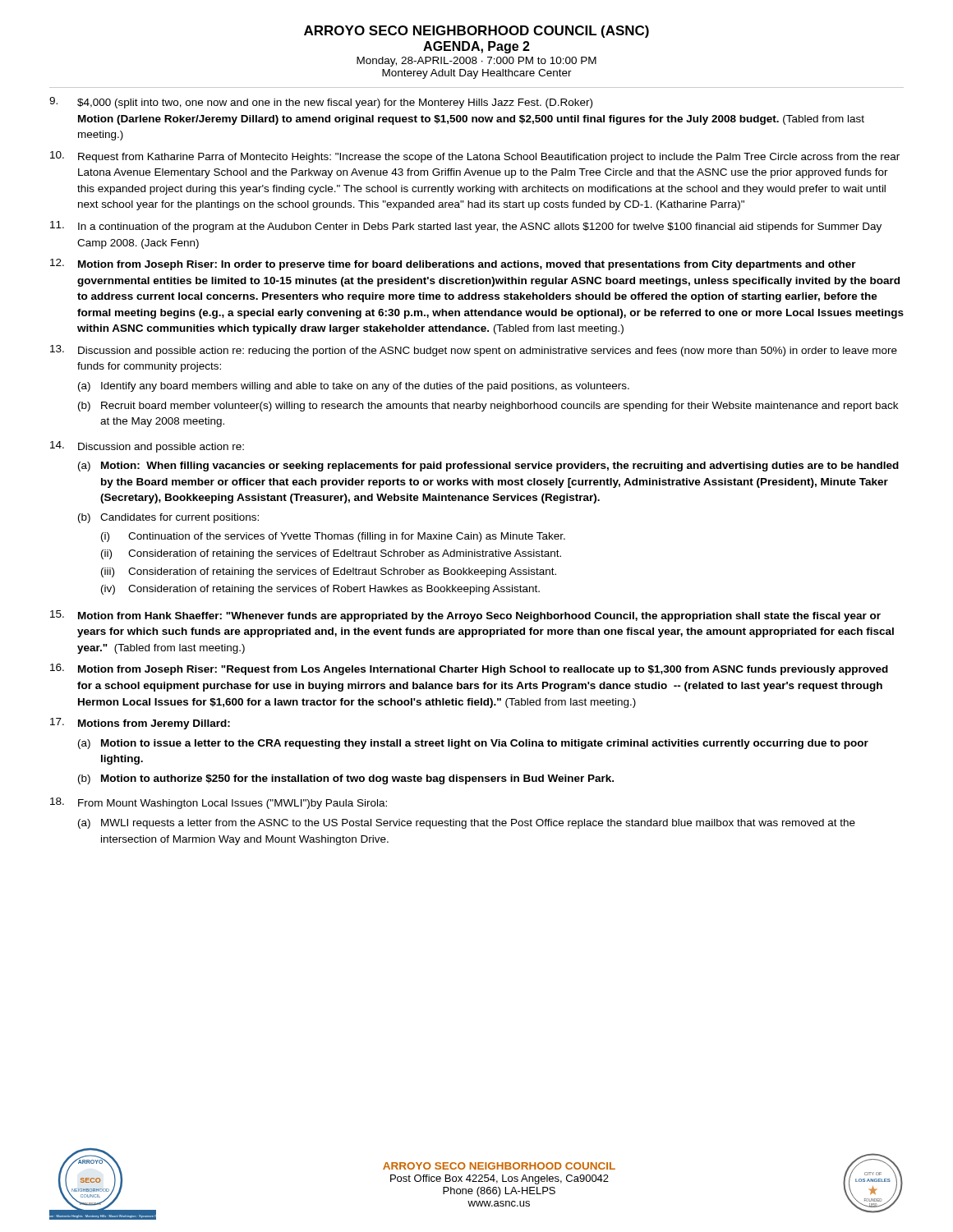Image resolution: width=953 pixels, height=1232 pixels.
Task: Locate the list item containing "9. $4,000 (split into"
Action: (x=476, y=119)
